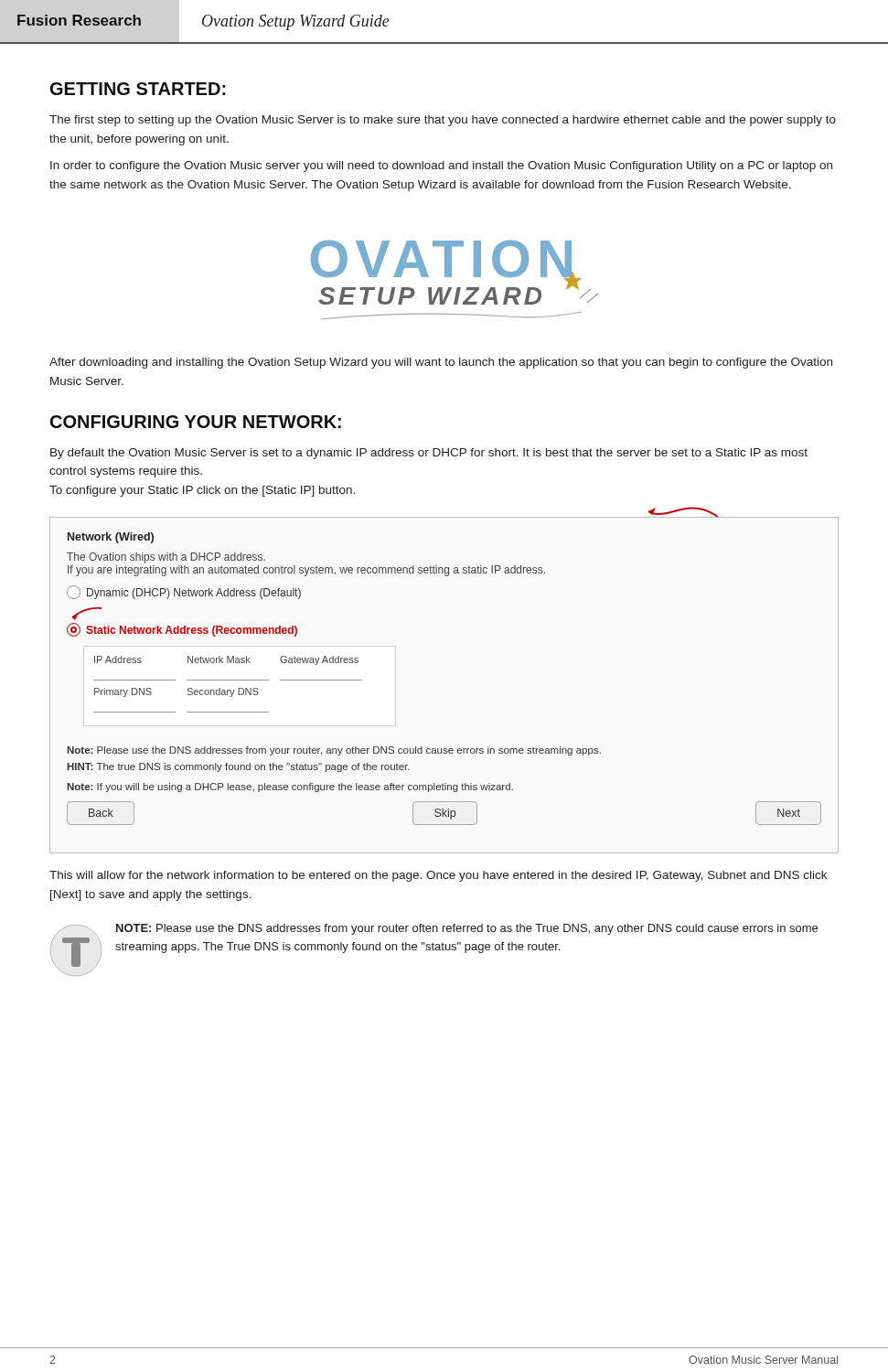Point to the region starting "GETTING STARTED:"
The width and height of the screenshot is (888, 1372).
pyautogui.click(x=138, y=89)
